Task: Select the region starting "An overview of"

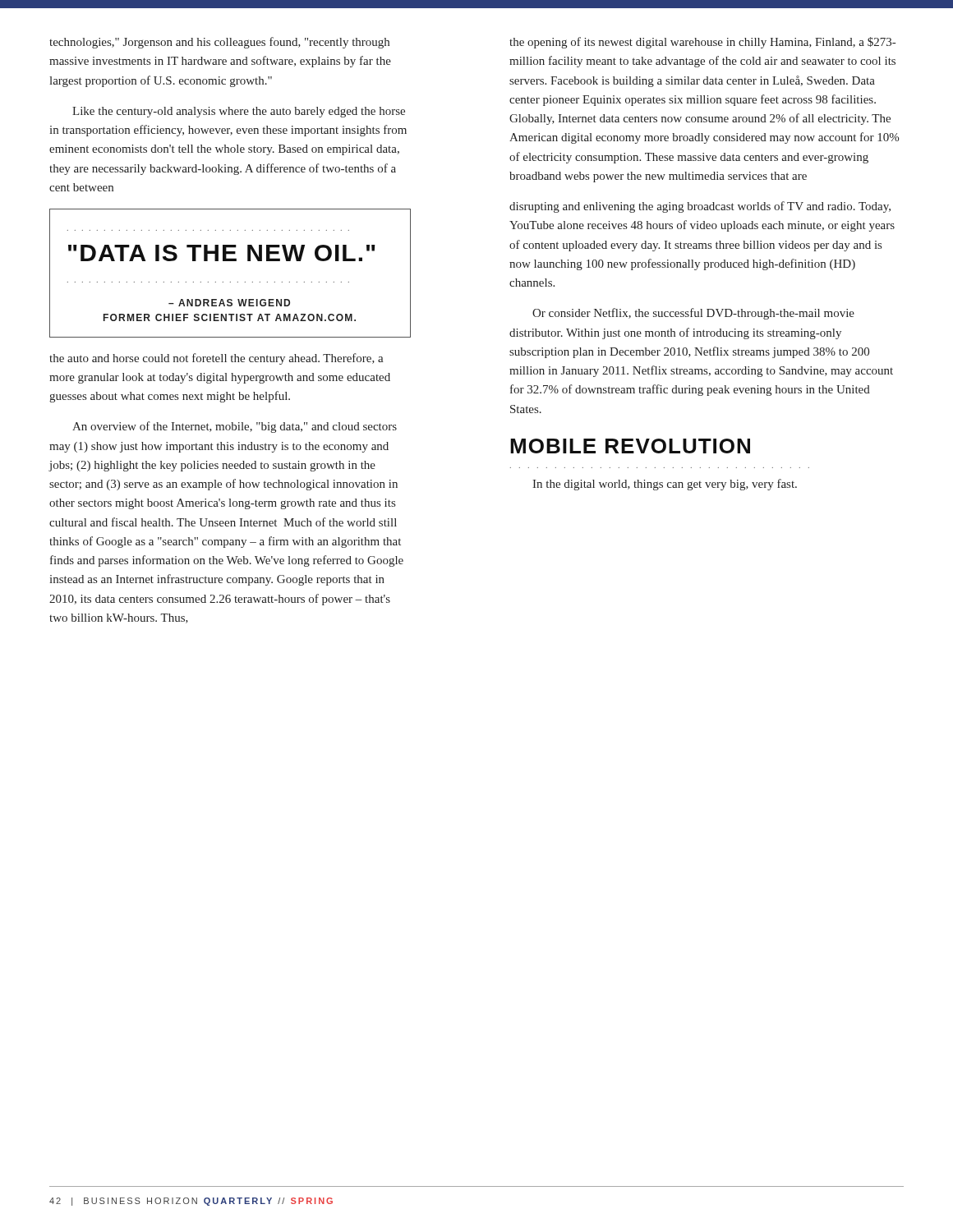Action: point(230,522)
